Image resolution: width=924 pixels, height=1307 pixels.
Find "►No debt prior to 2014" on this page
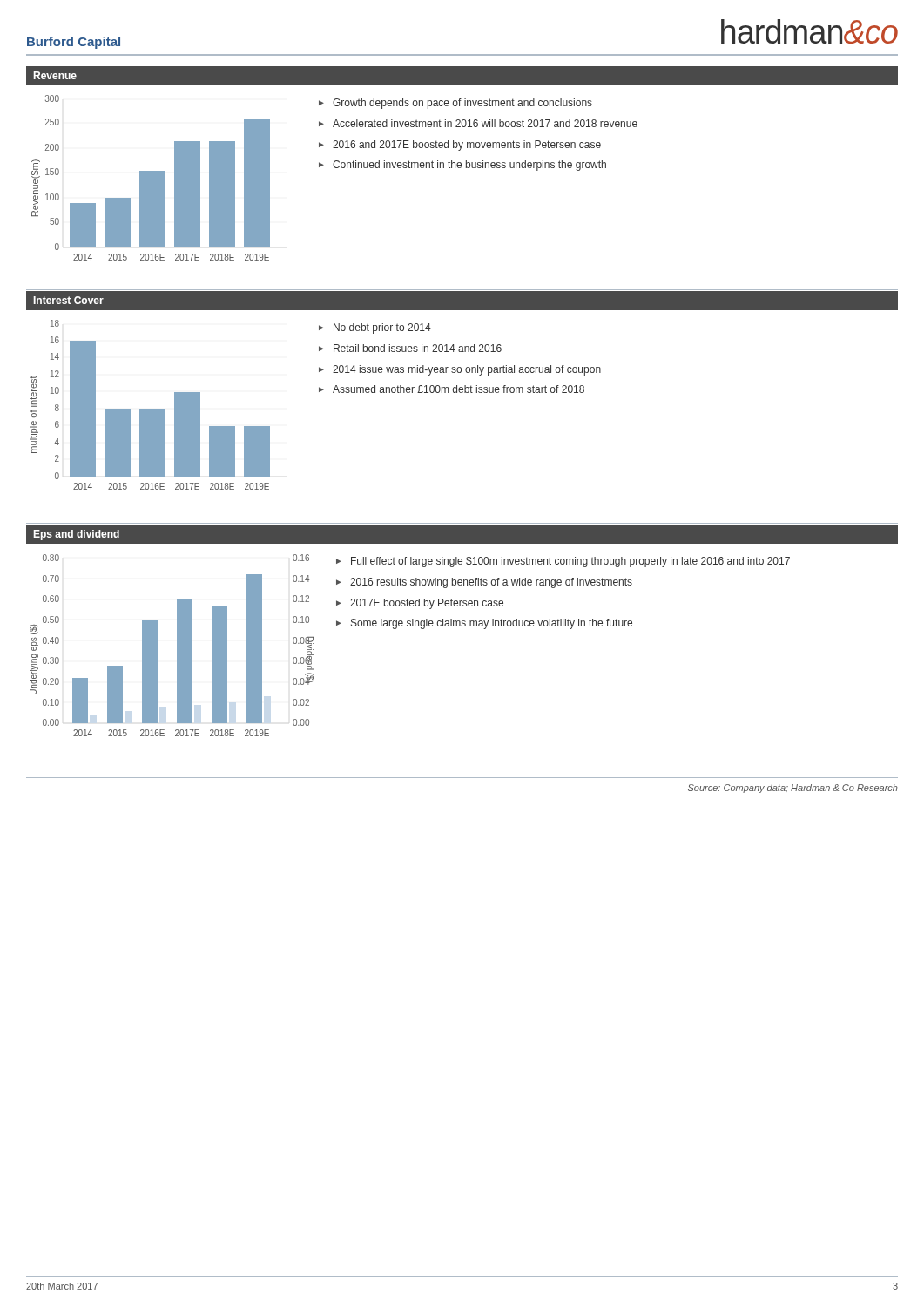[374, 328]
